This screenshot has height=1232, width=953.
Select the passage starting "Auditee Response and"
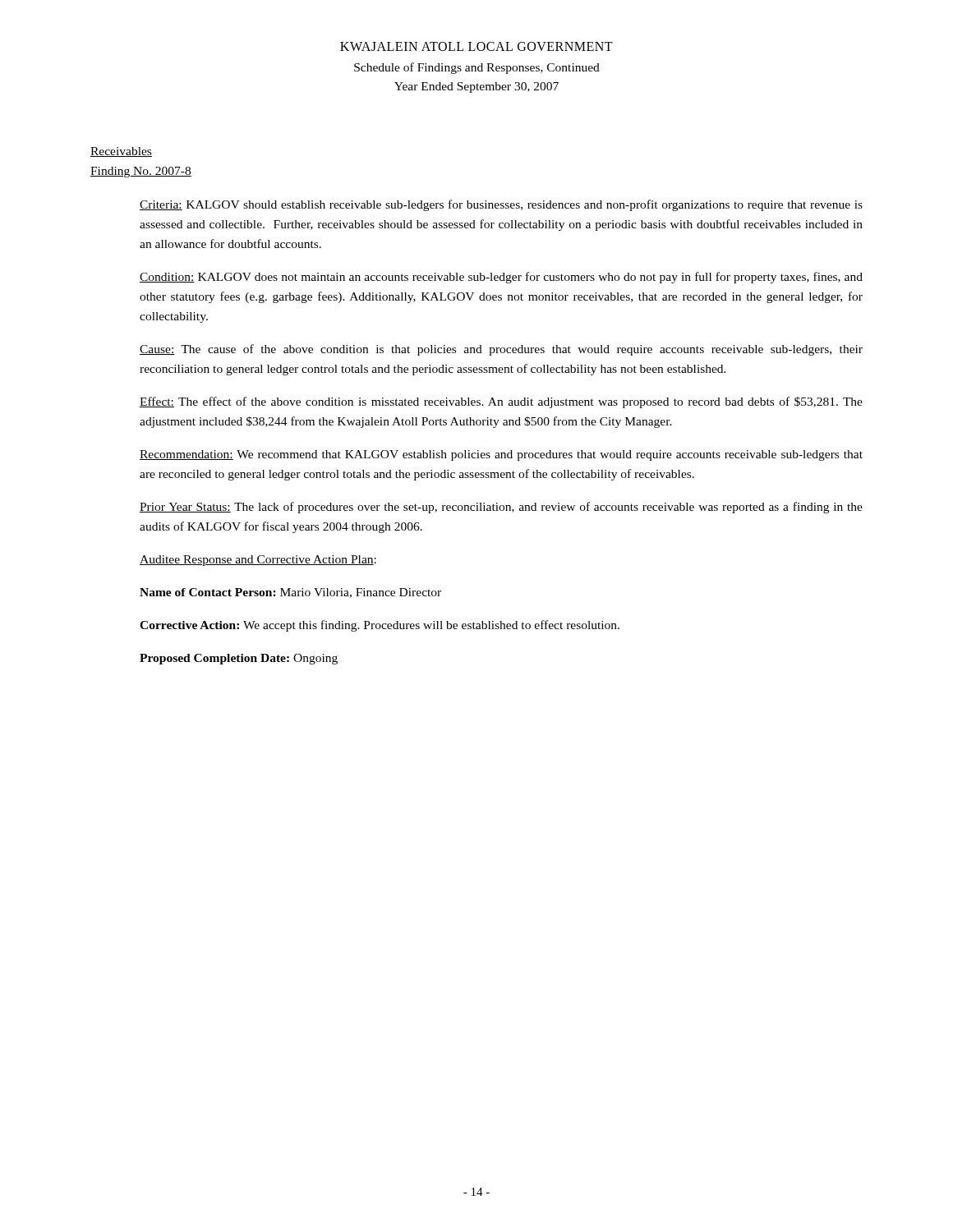pyautogui.click(x=258, y=559)
